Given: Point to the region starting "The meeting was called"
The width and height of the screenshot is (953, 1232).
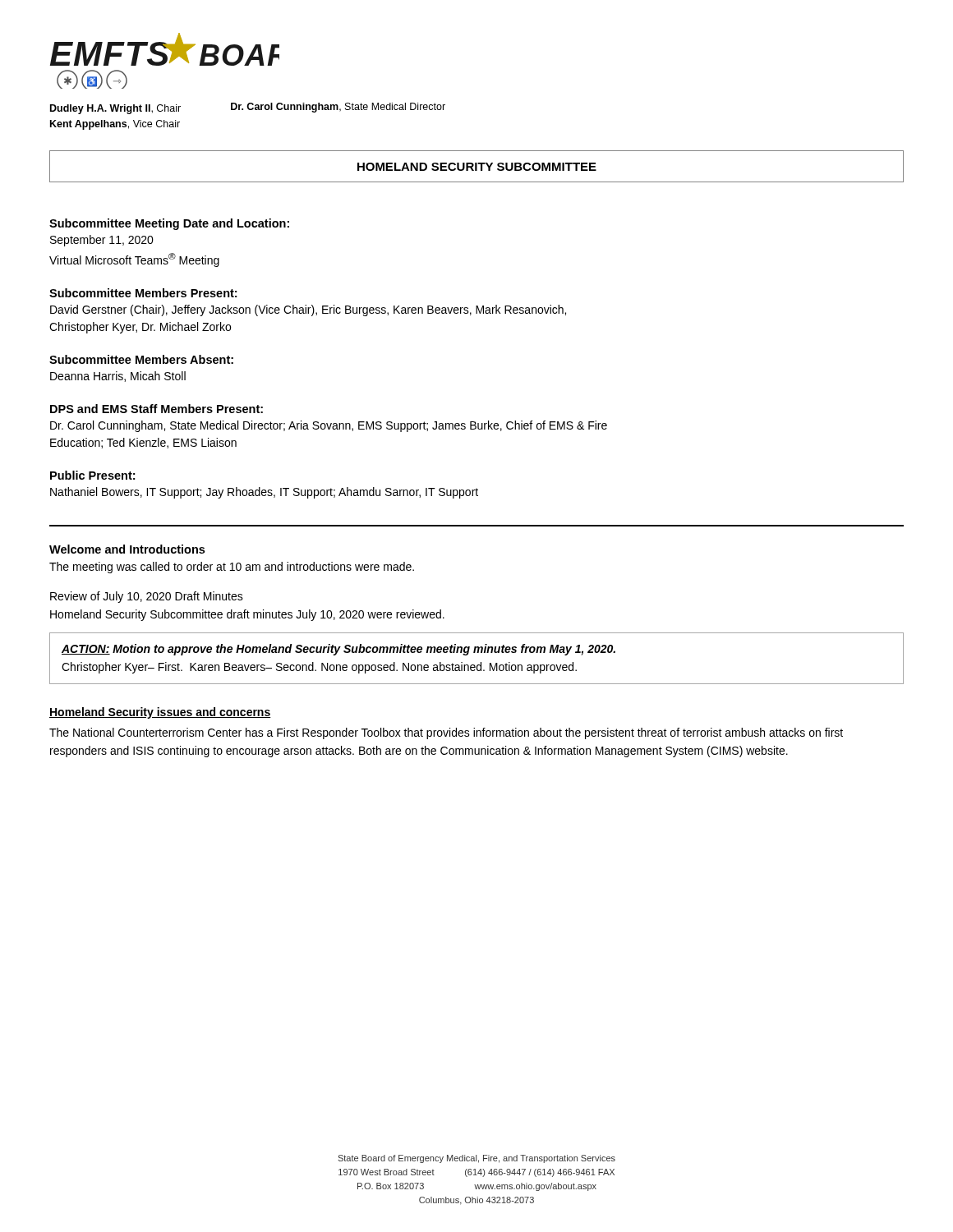Looking at the screenshot, I should click(x=232, y=566).
